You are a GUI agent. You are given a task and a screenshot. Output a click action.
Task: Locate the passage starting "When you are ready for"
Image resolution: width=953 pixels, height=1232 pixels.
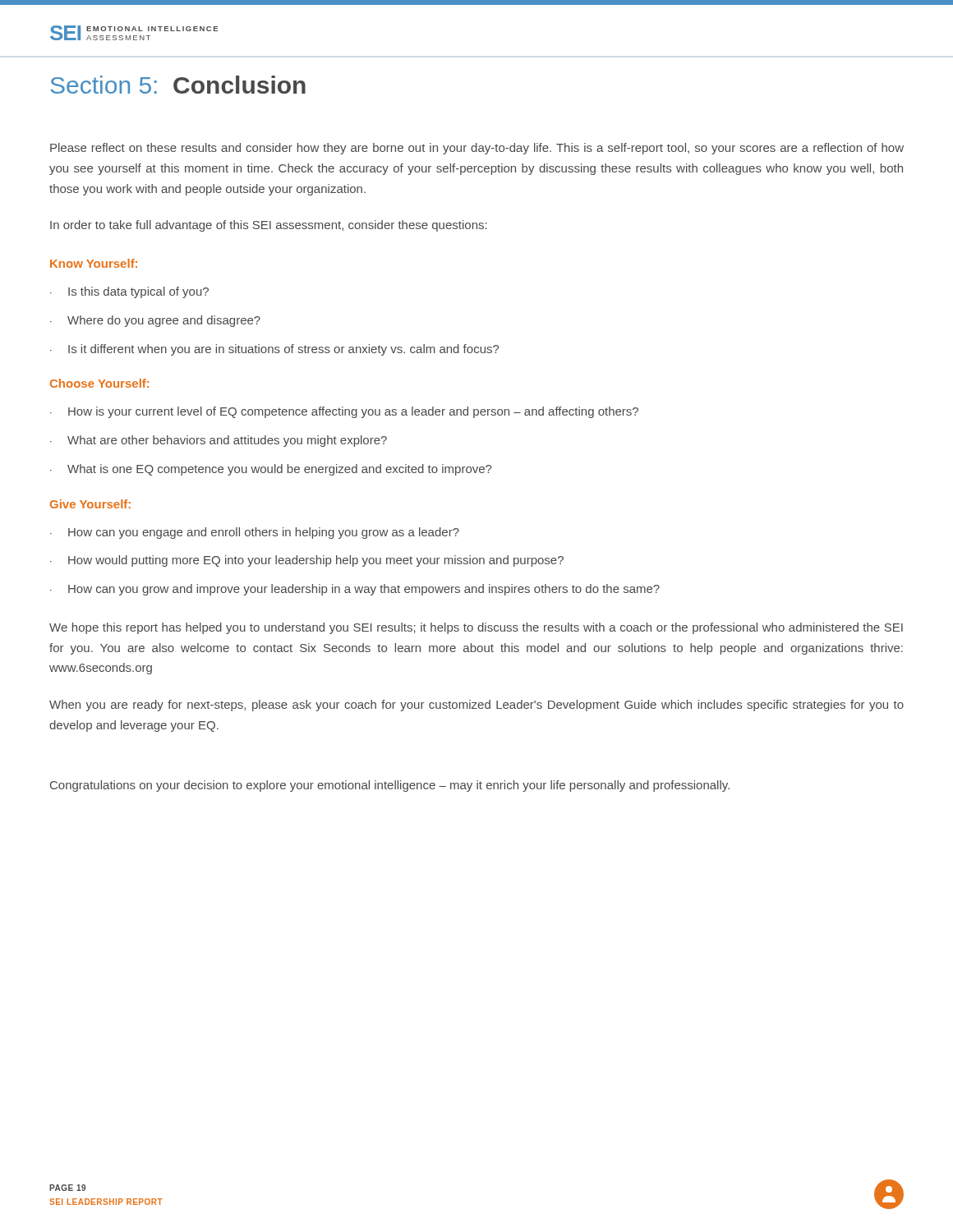click(x=476, y=714)
